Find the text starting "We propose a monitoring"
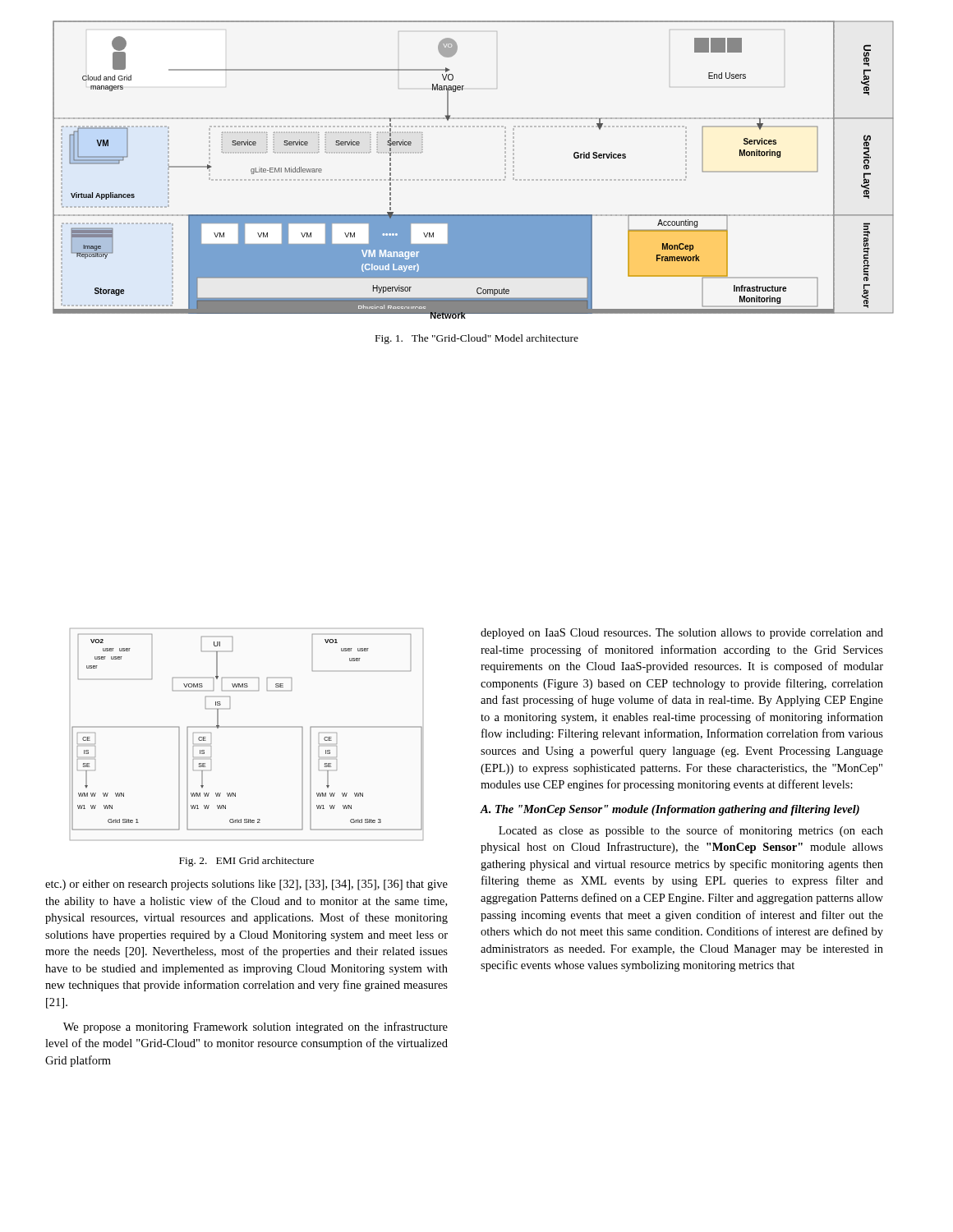953x1232 pixels. coord(246,1043)
